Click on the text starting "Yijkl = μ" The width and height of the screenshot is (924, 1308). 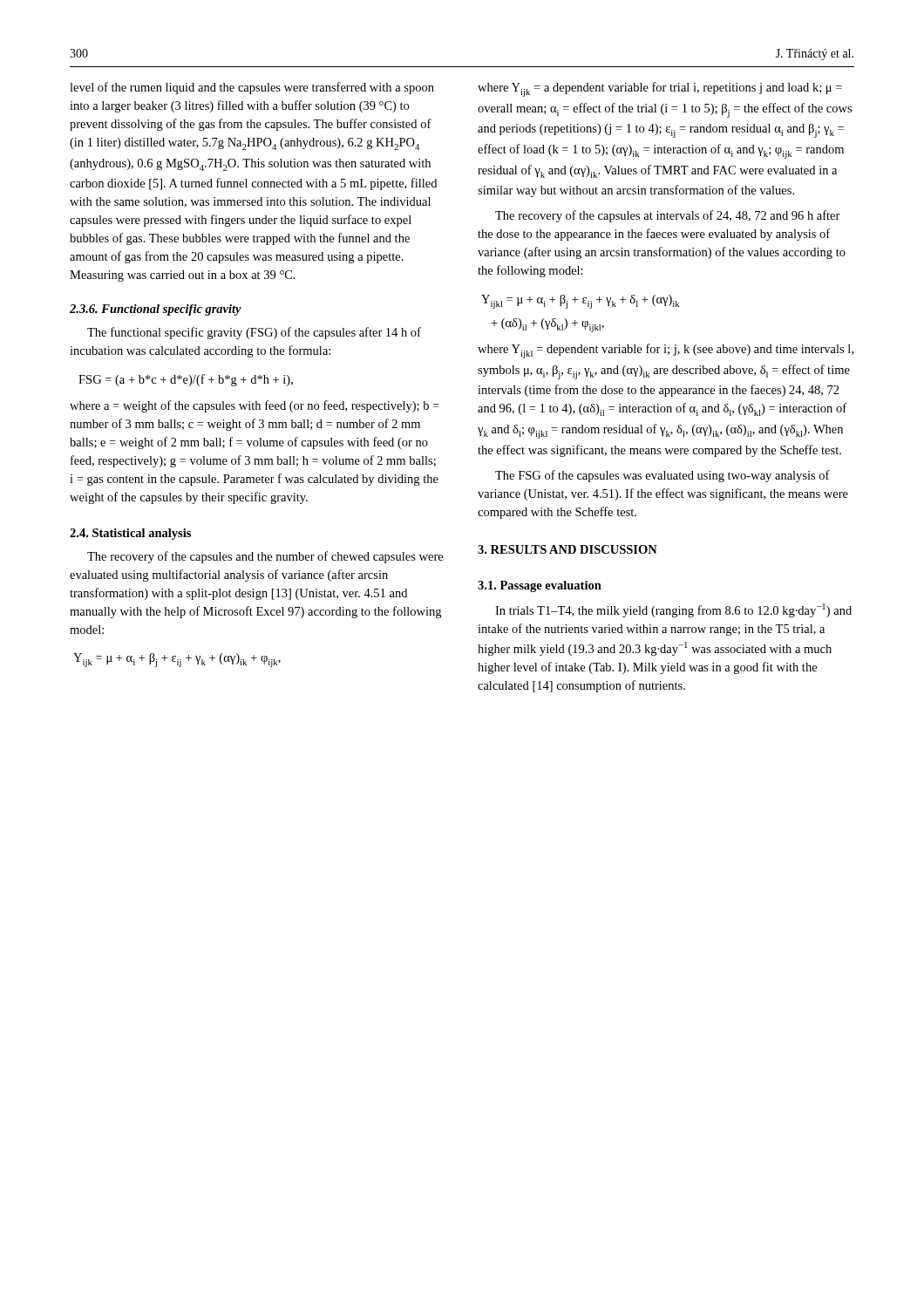580,312
